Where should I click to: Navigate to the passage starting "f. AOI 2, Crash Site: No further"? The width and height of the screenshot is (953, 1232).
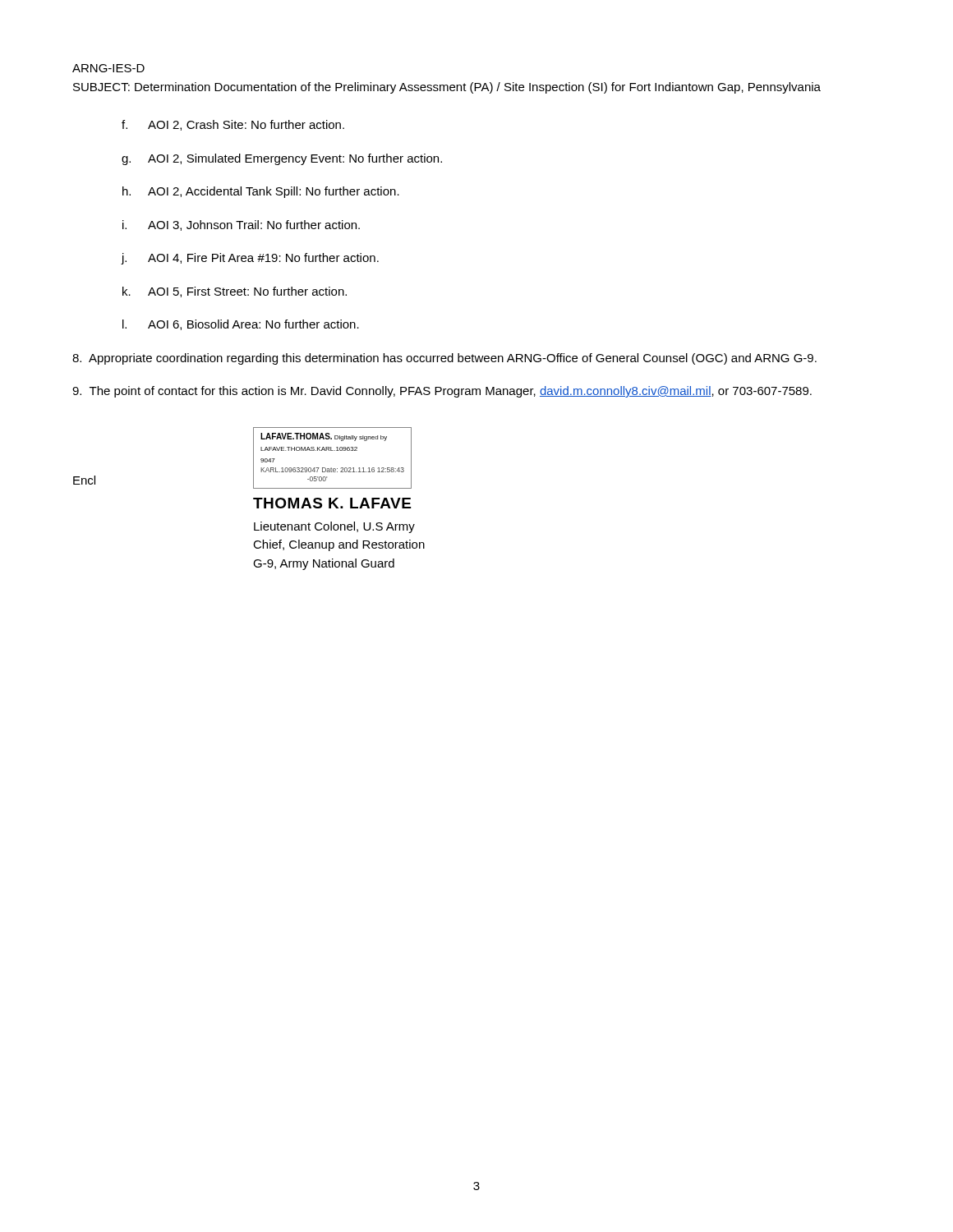click(x=233, y=125)
